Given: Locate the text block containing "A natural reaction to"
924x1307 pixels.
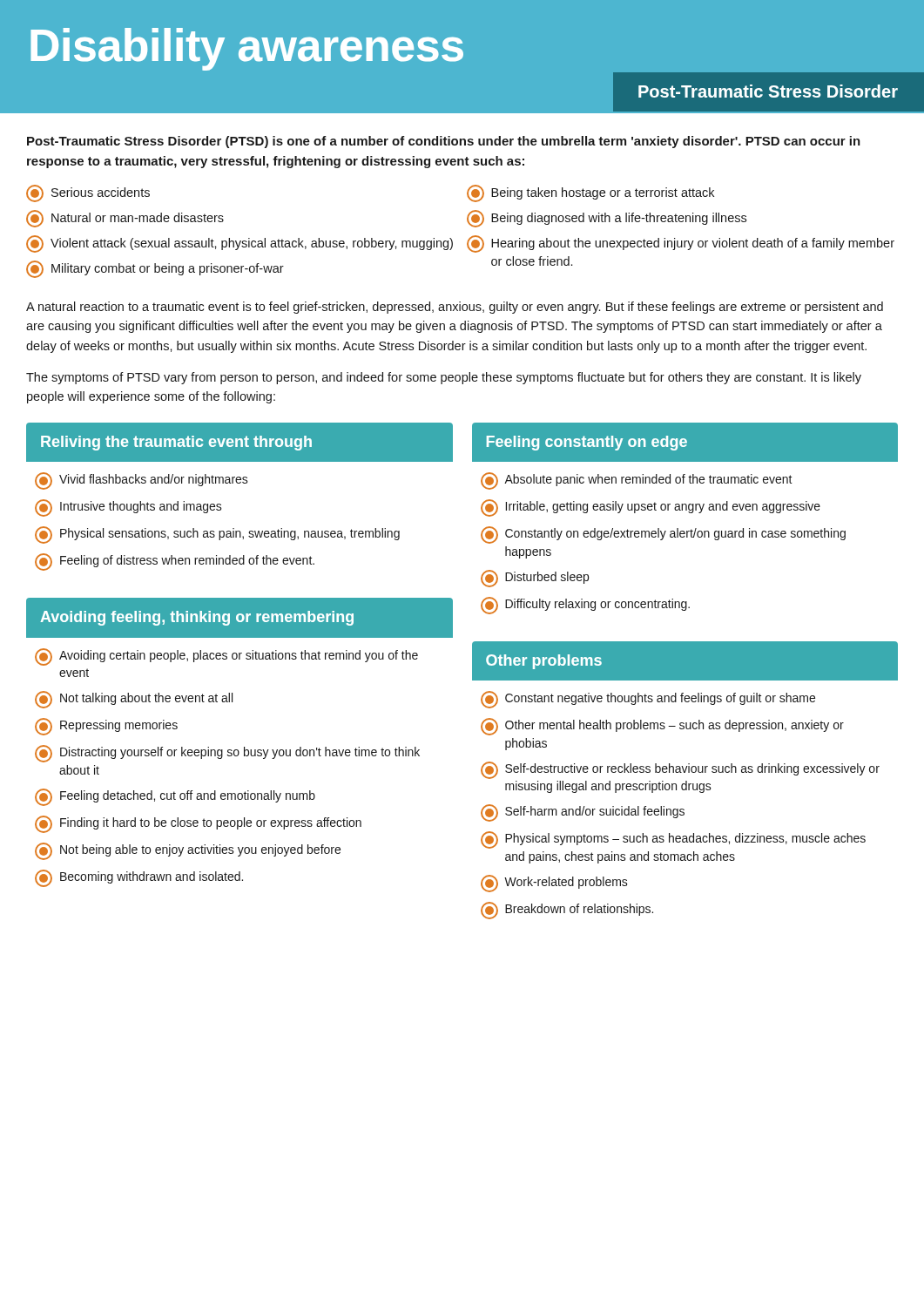Looking at the screenshot, I should [x=455, y=326].
